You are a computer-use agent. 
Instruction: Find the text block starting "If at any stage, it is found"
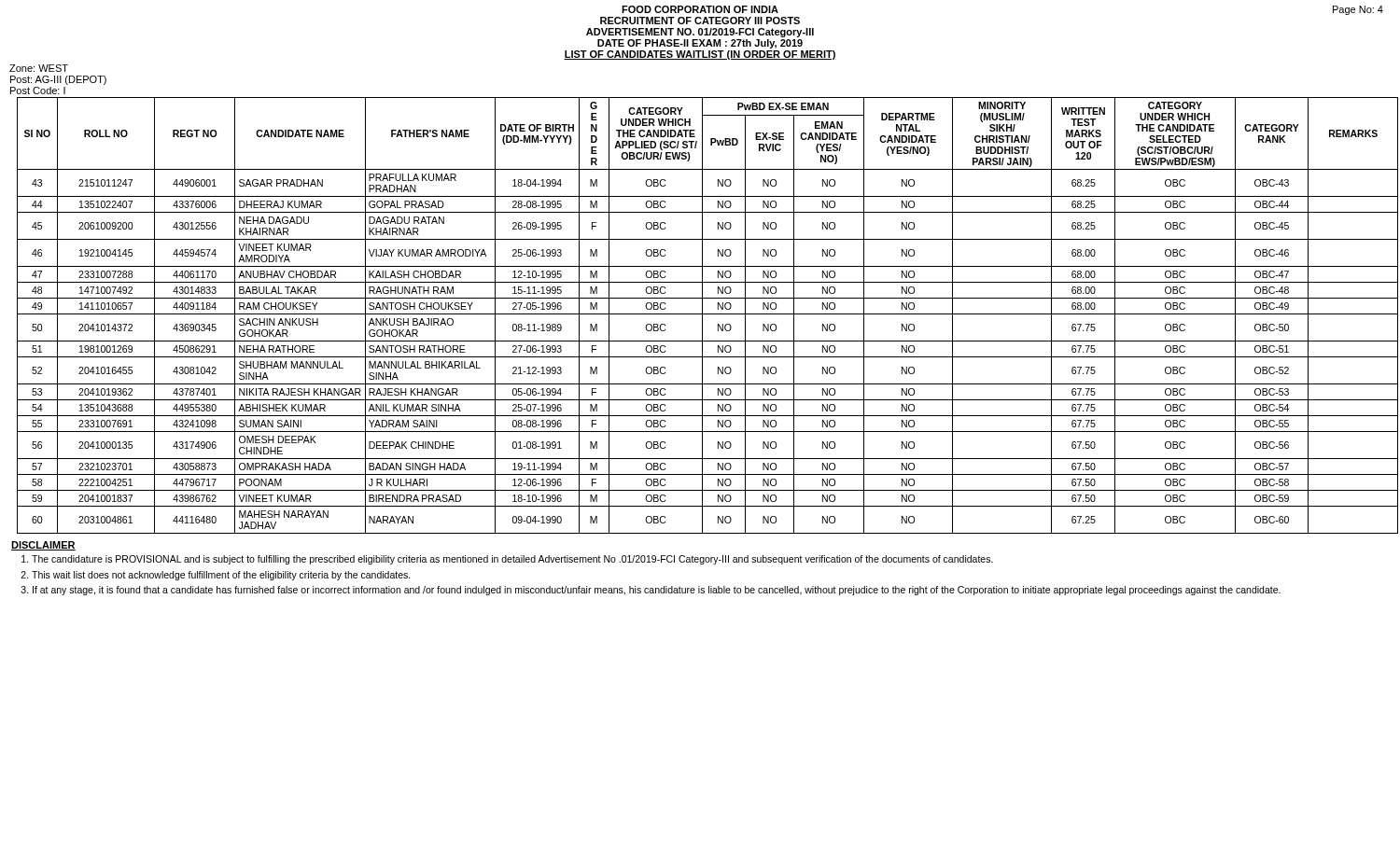(656, 590)
